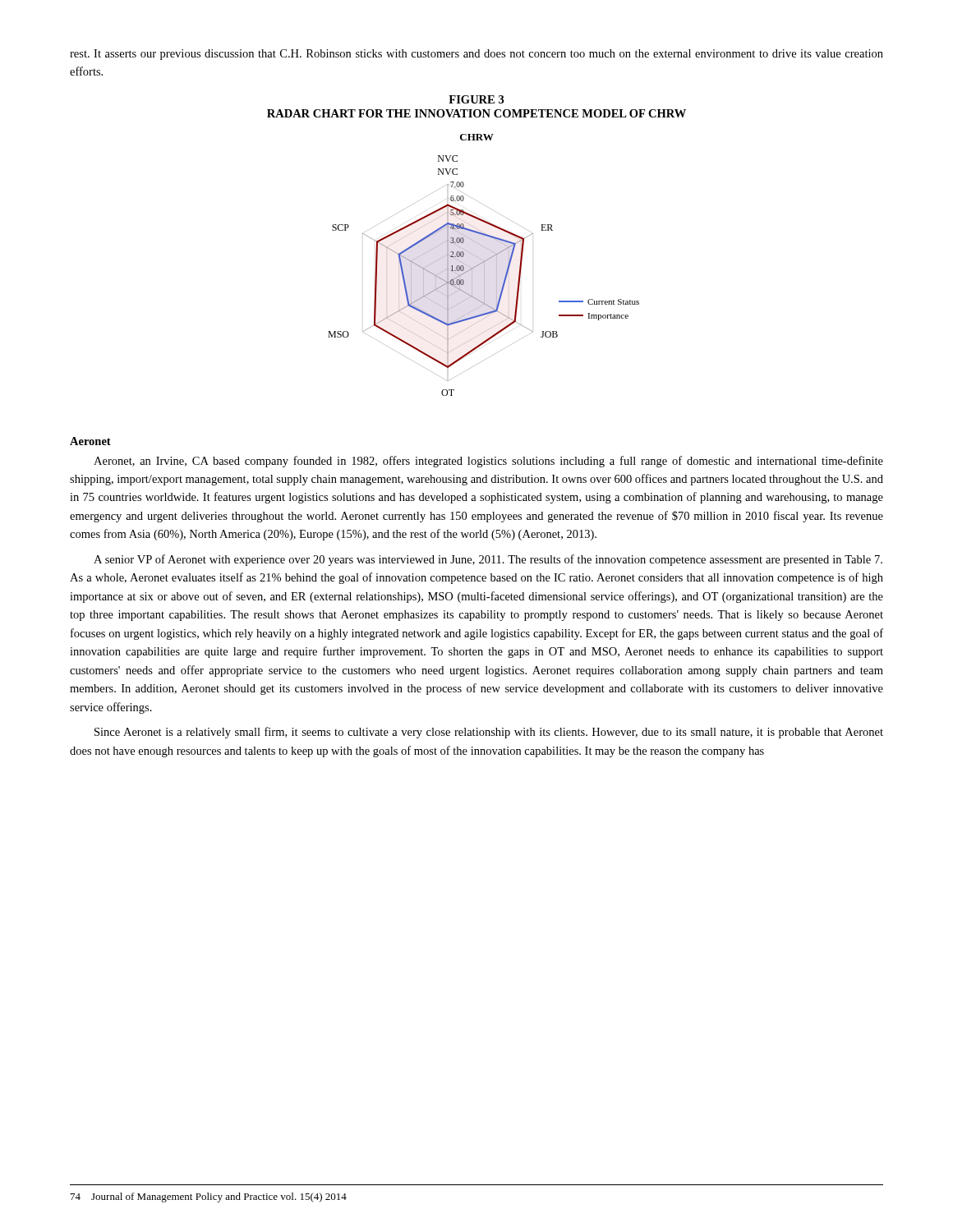
Task: Find the caption on this page that starts "FIGURE 3 RADAR CHART FOR THE INNOVATION COMPETENCE"
Action: click(x=476, y=106)
